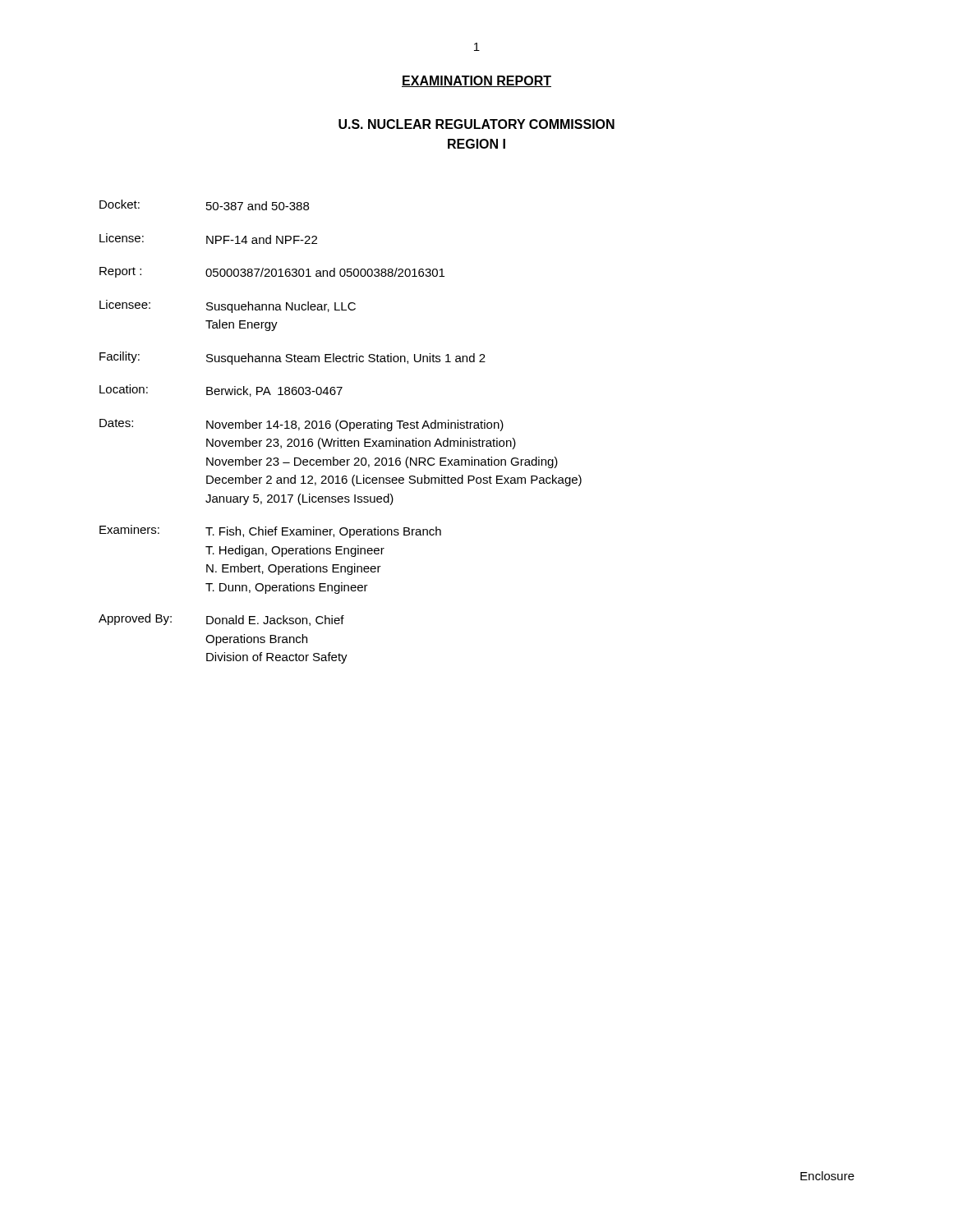Find "Location: Berwick, PA 18603-0467" on this page
Viewport: 953px width, 1232px height.
pos(221,391)
